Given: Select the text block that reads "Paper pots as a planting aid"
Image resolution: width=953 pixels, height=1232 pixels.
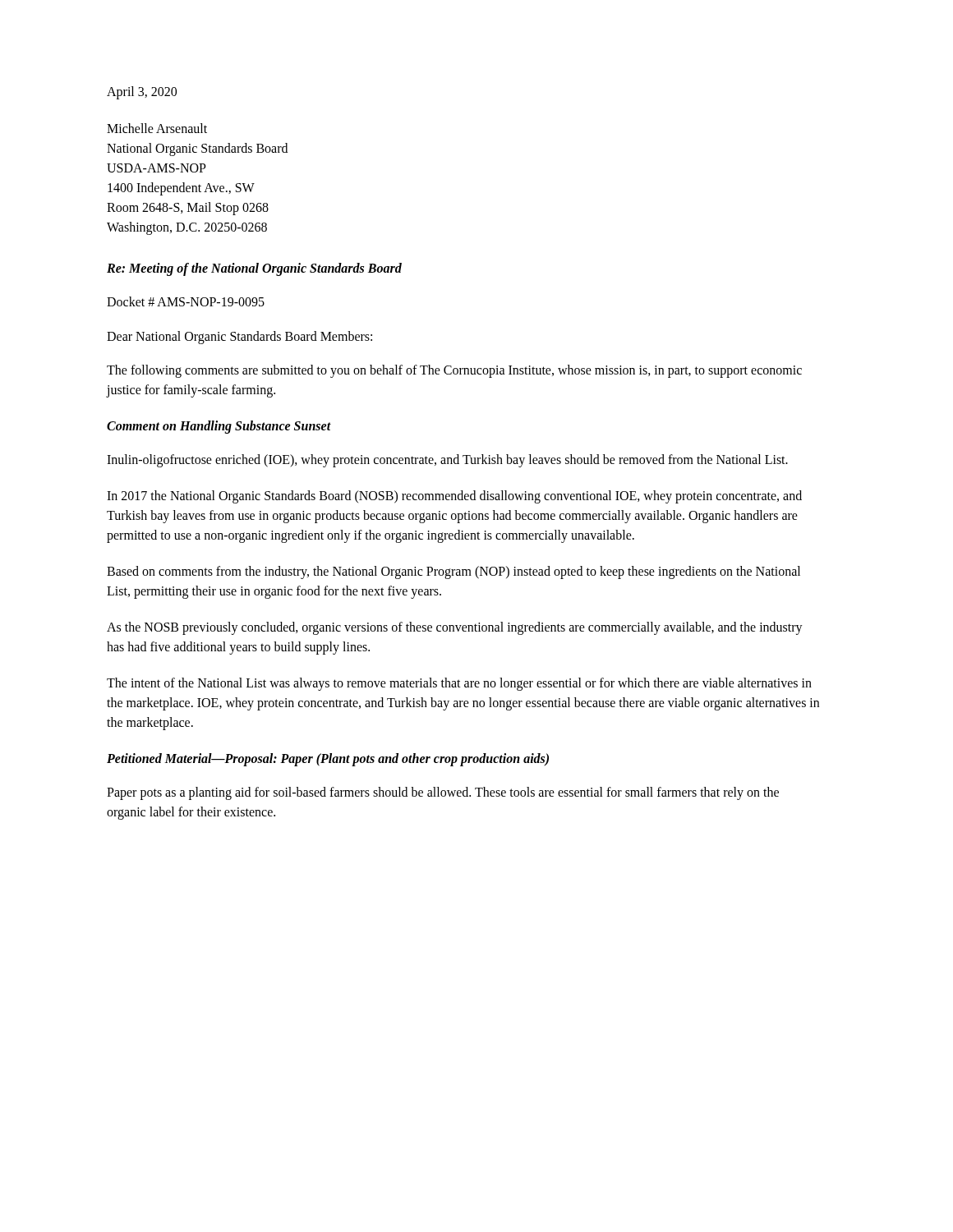Looking at the screenshot, I should [464, 803].
